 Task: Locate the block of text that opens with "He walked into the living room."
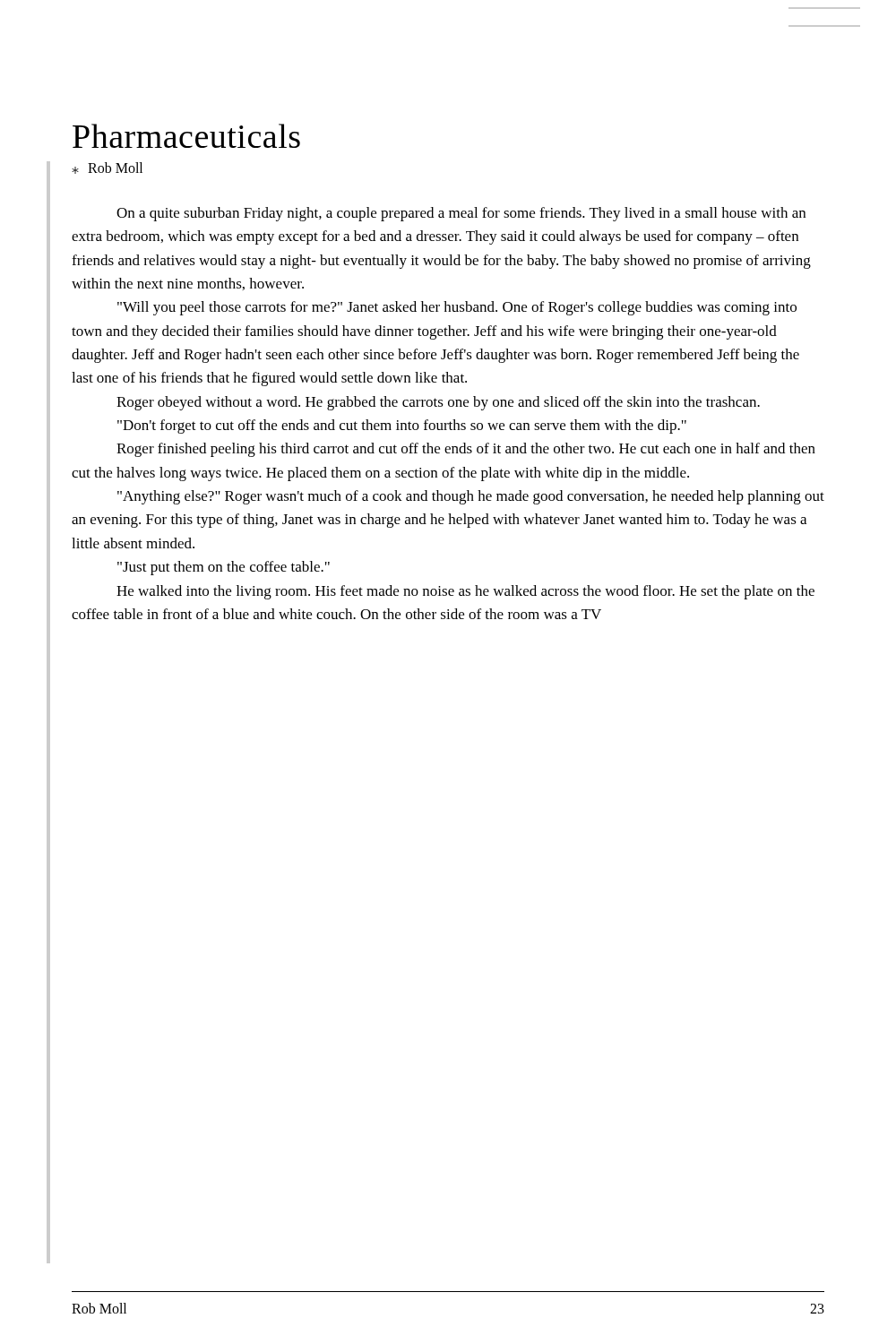click(x=443, y=602)
